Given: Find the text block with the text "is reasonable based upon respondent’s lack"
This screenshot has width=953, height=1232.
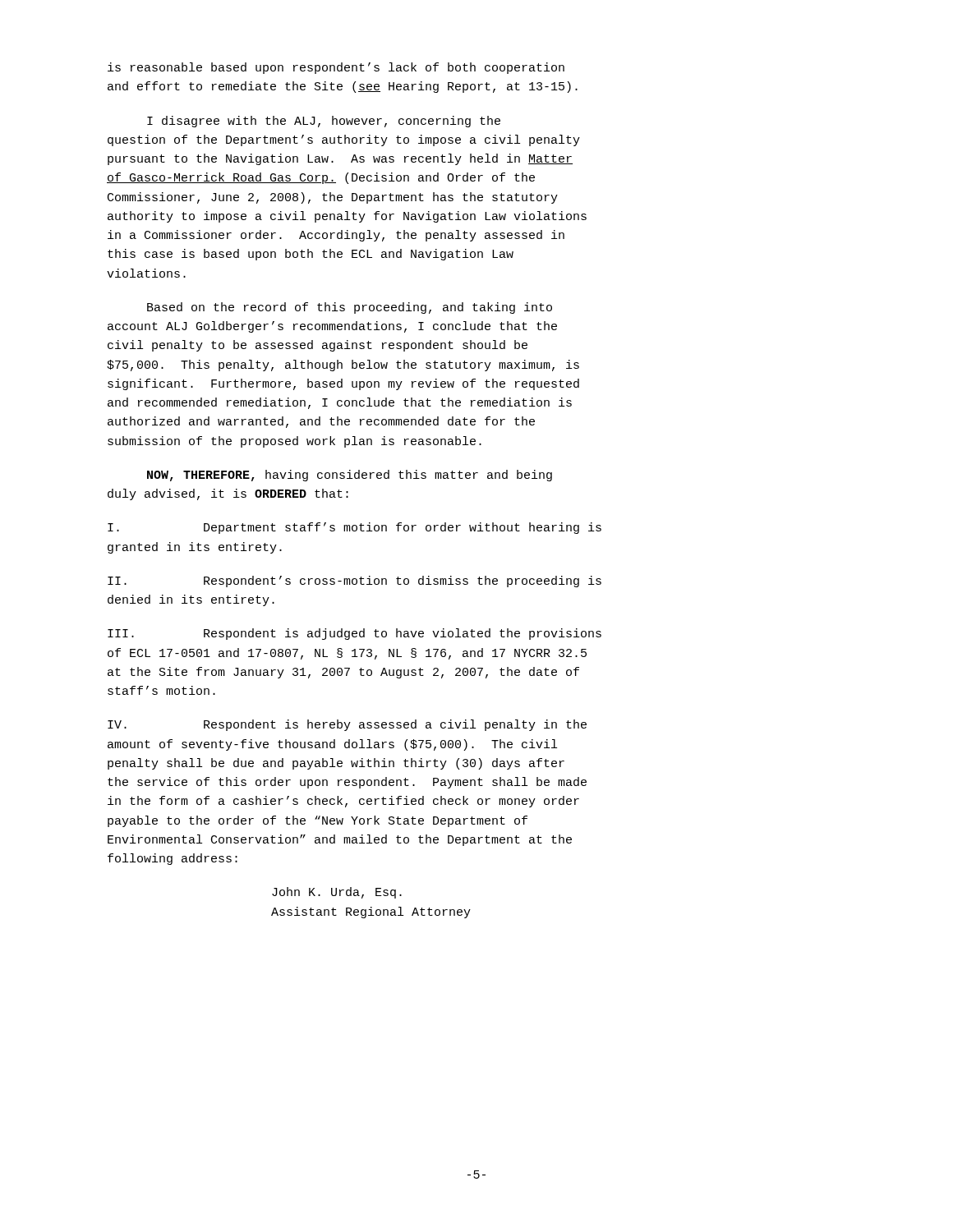Looking at the screenshot, I should click(343, 78).
